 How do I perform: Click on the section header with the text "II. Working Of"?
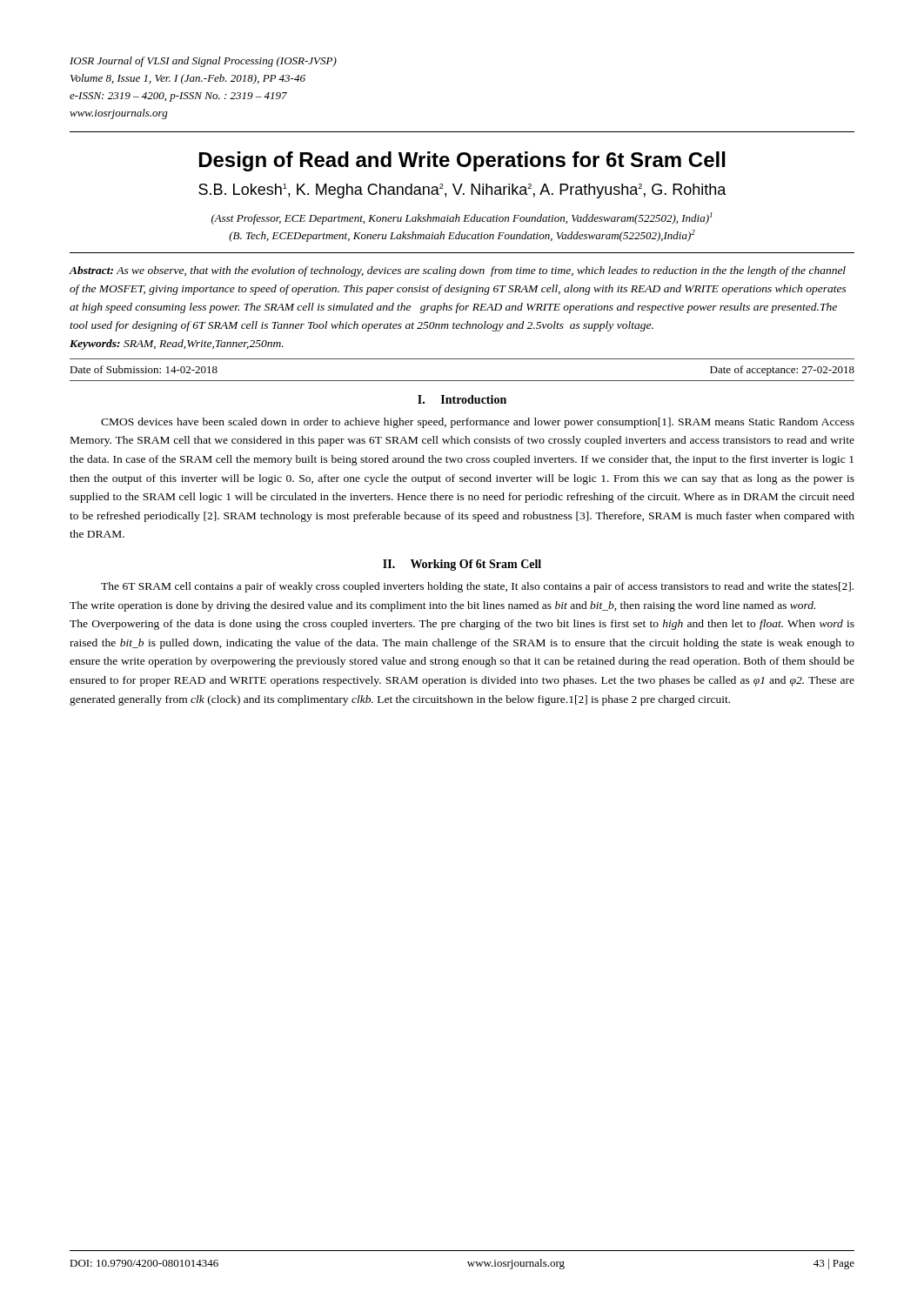(x=462, y=564)
